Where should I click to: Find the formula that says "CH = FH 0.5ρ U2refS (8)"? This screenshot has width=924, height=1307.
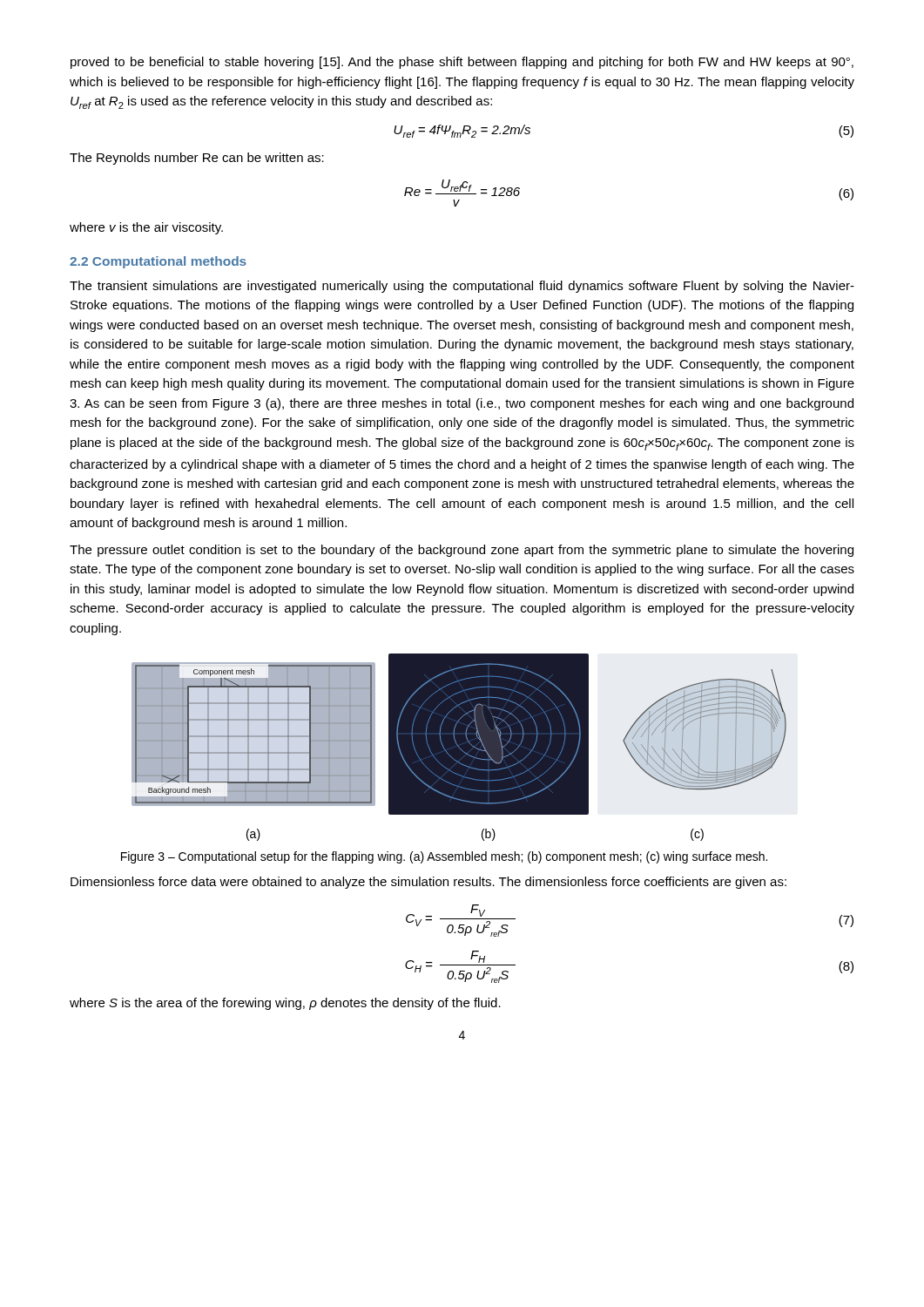click(478, 965)
